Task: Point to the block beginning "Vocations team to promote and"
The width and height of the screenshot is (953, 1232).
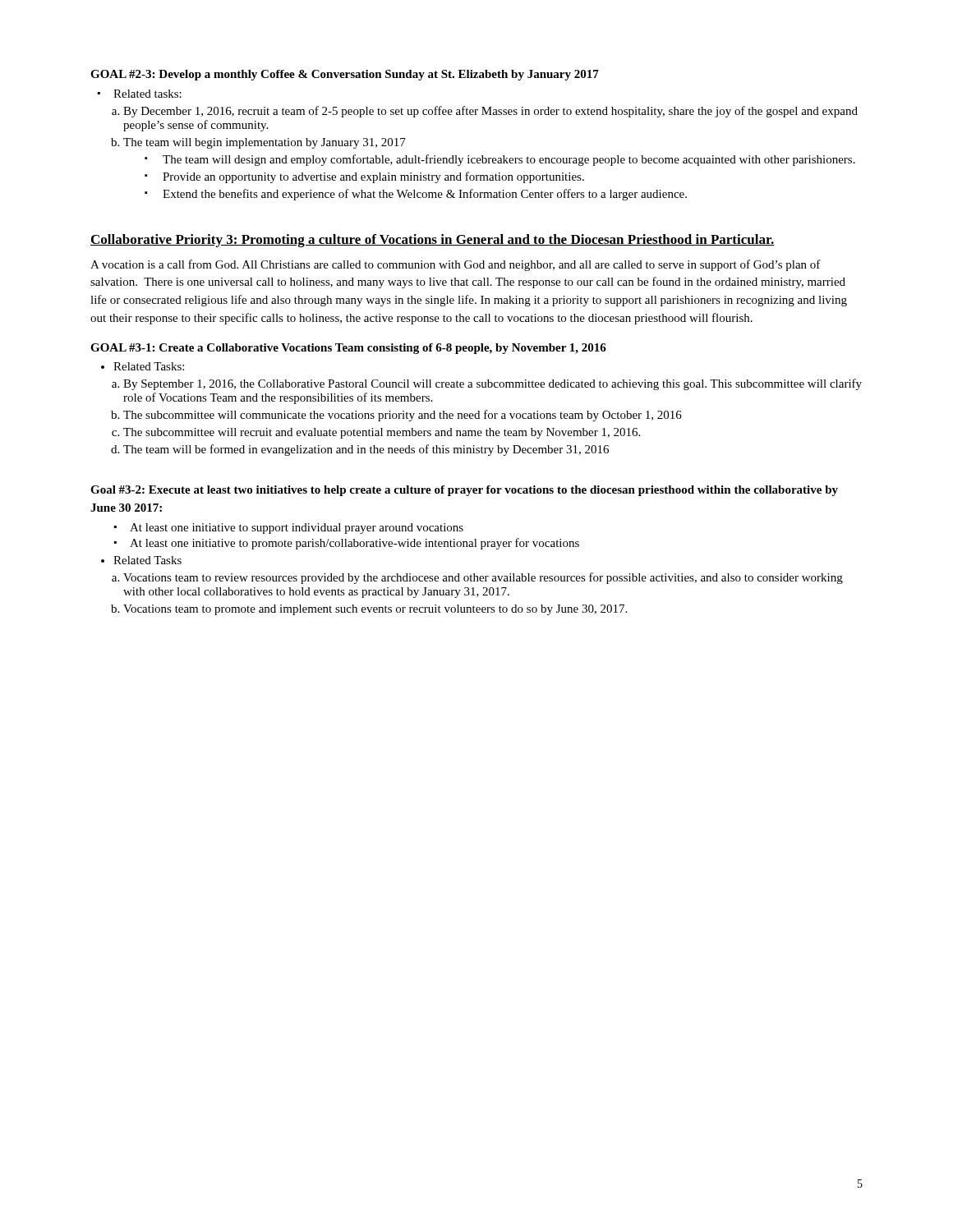Action: (x=476, y=609)
